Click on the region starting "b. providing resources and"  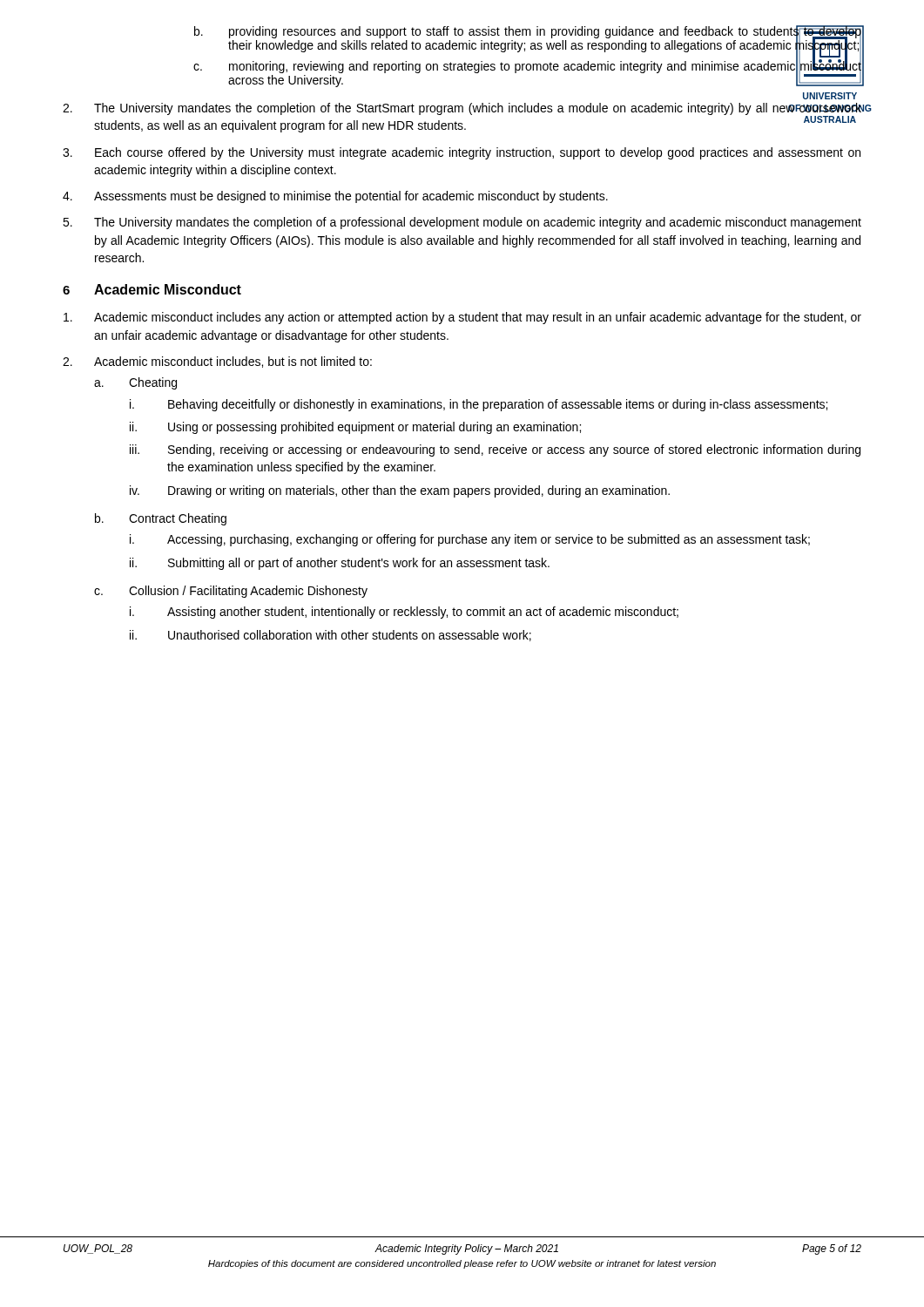point(527,38)
